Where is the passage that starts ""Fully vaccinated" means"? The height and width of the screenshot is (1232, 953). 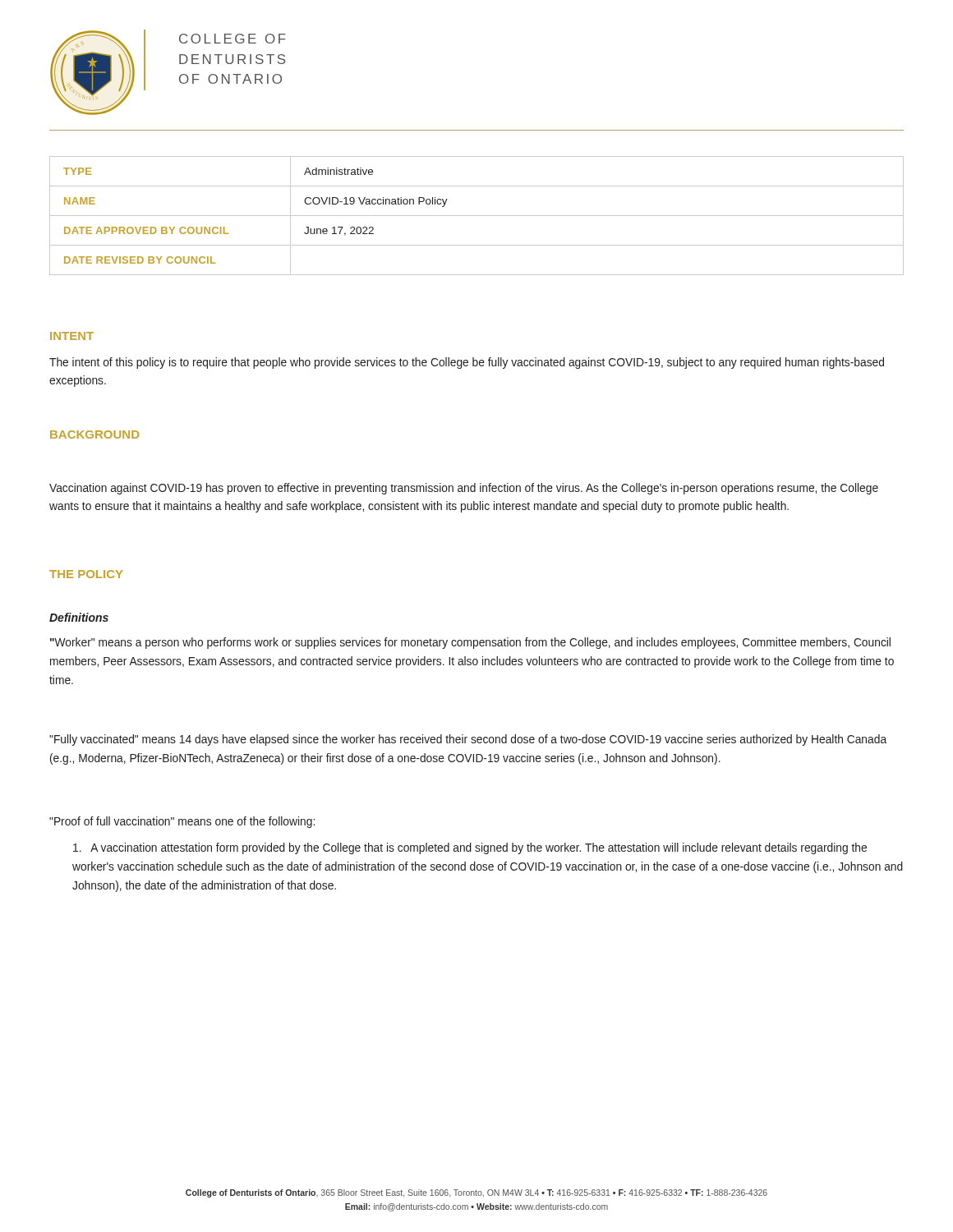click(x=476, y=750)
